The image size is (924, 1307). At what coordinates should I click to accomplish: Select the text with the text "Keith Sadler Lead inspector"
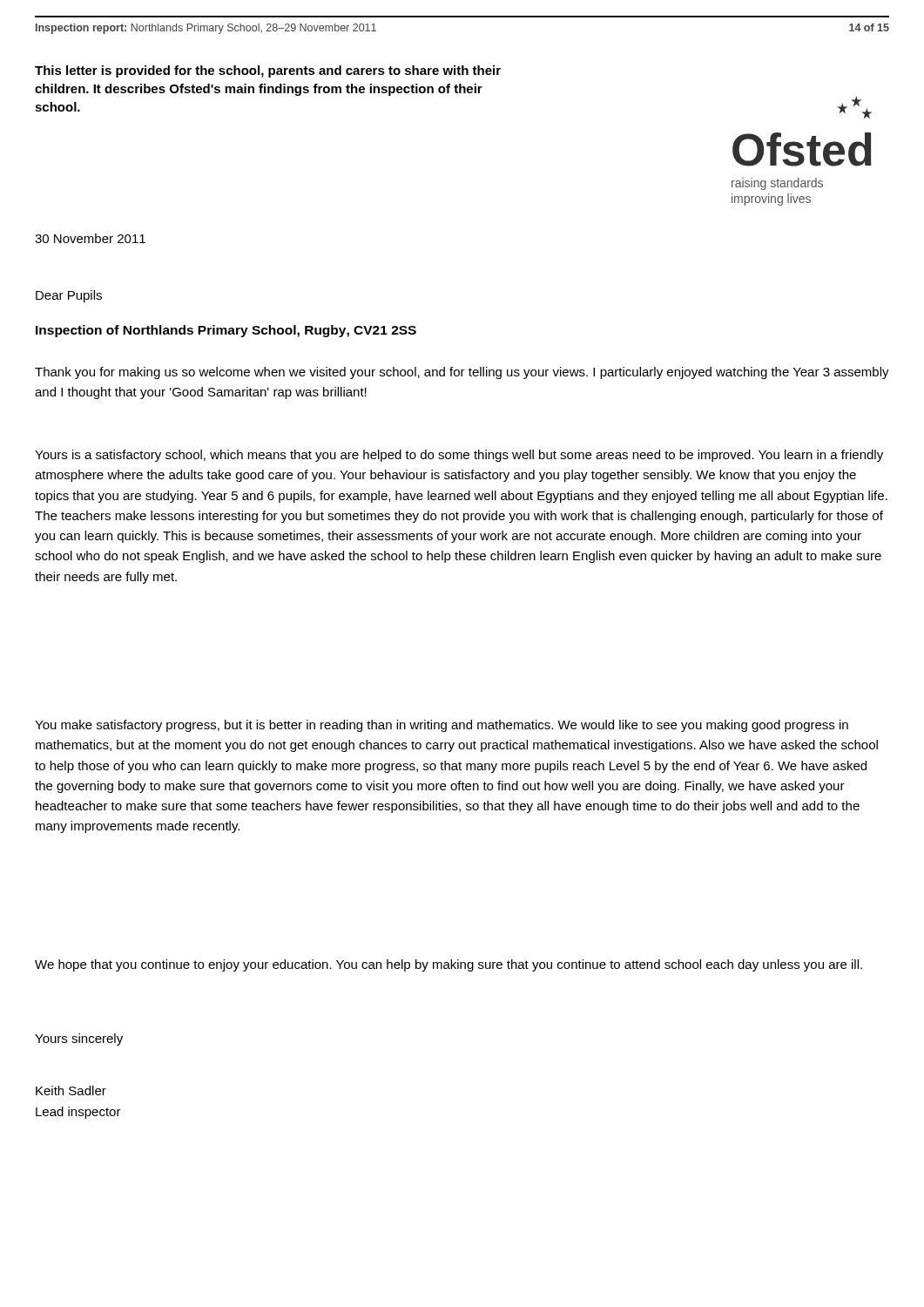click(78, 1101)
